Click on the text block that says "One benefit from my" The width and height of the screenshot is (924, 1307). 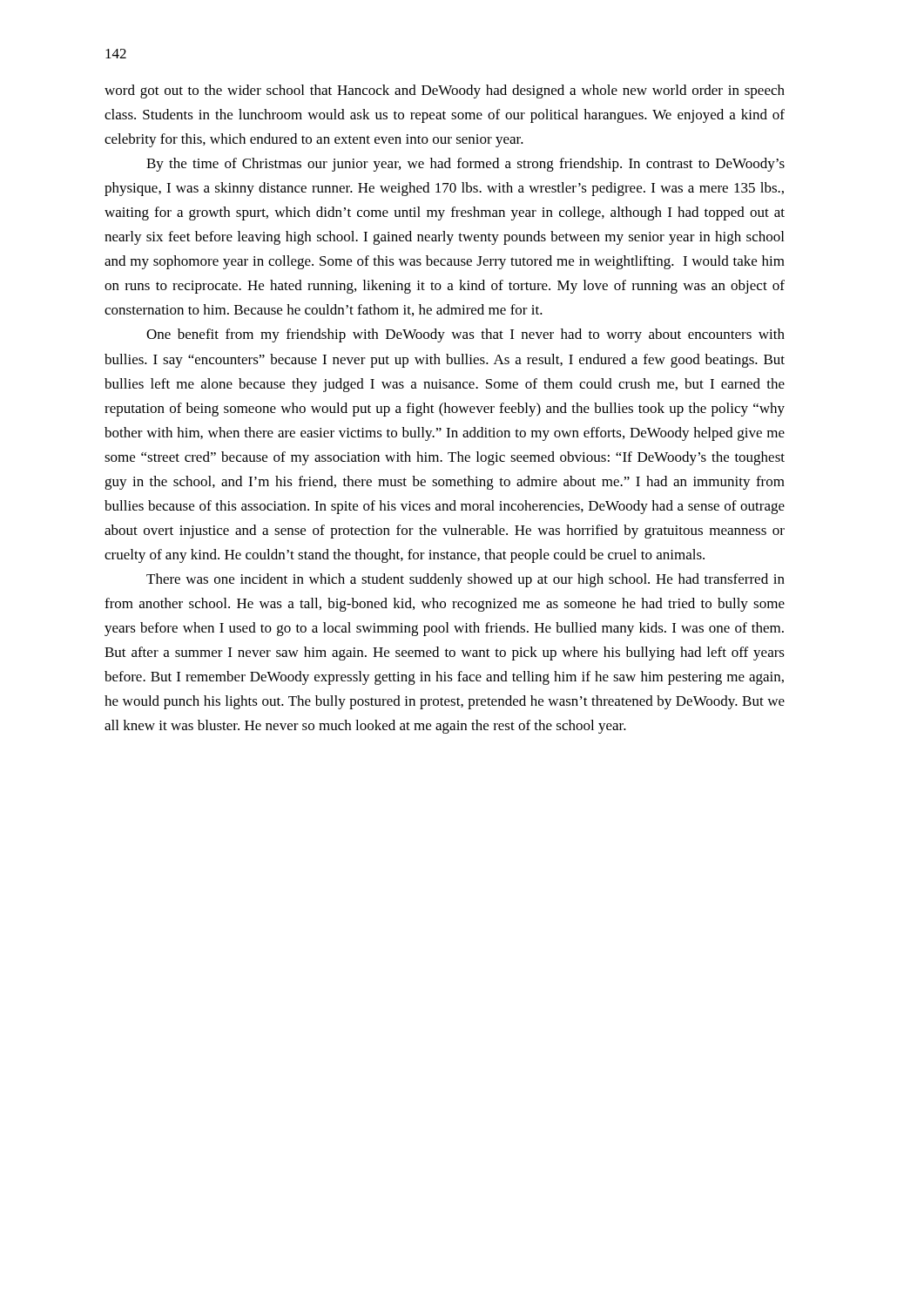pos(445,445)
